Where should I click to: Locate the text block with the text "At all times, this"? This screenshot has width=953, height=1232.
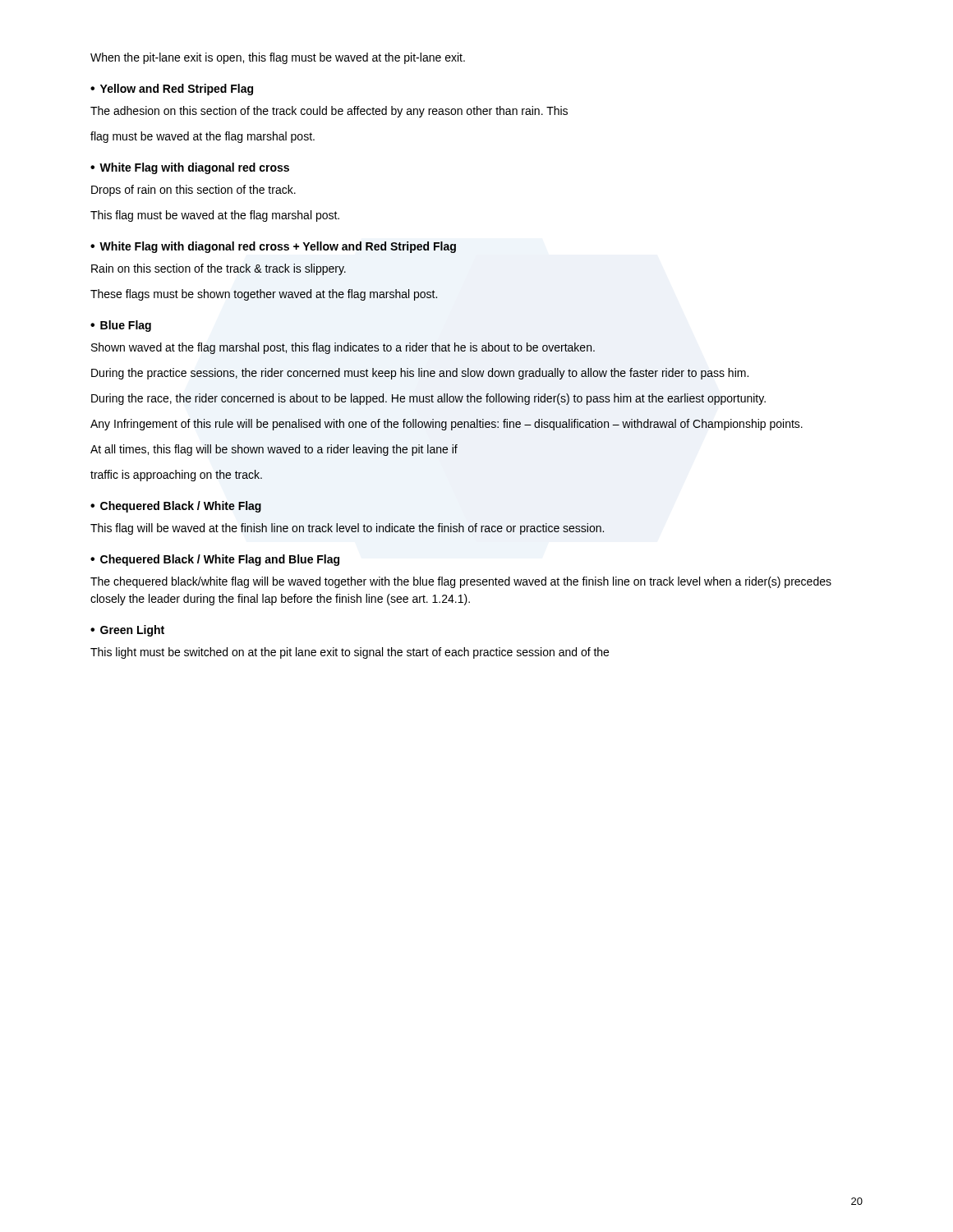pyautogui.click(x=274, y=449)
